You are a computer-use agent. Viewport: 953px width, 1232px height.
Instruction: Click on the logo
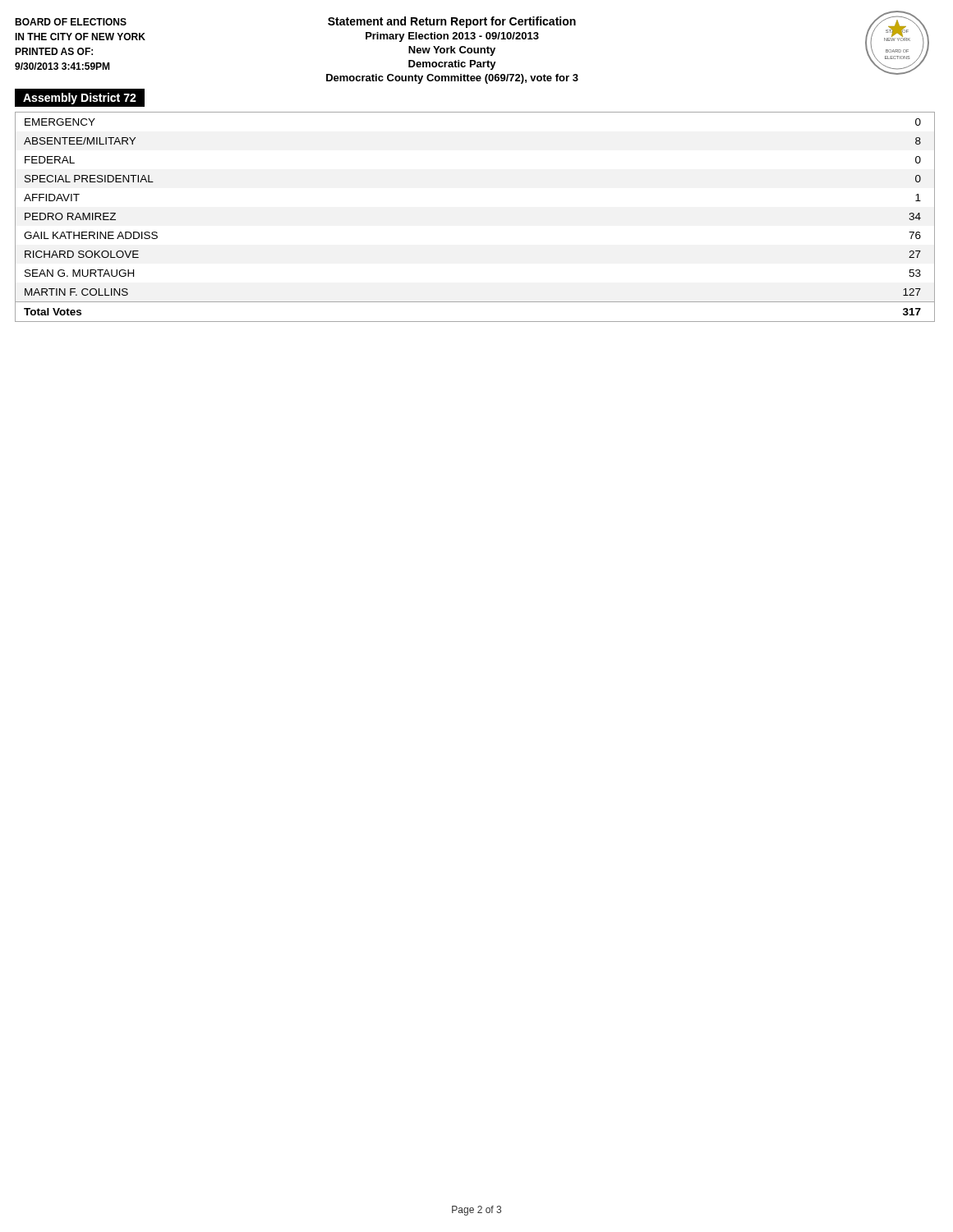tap(897, 43)
